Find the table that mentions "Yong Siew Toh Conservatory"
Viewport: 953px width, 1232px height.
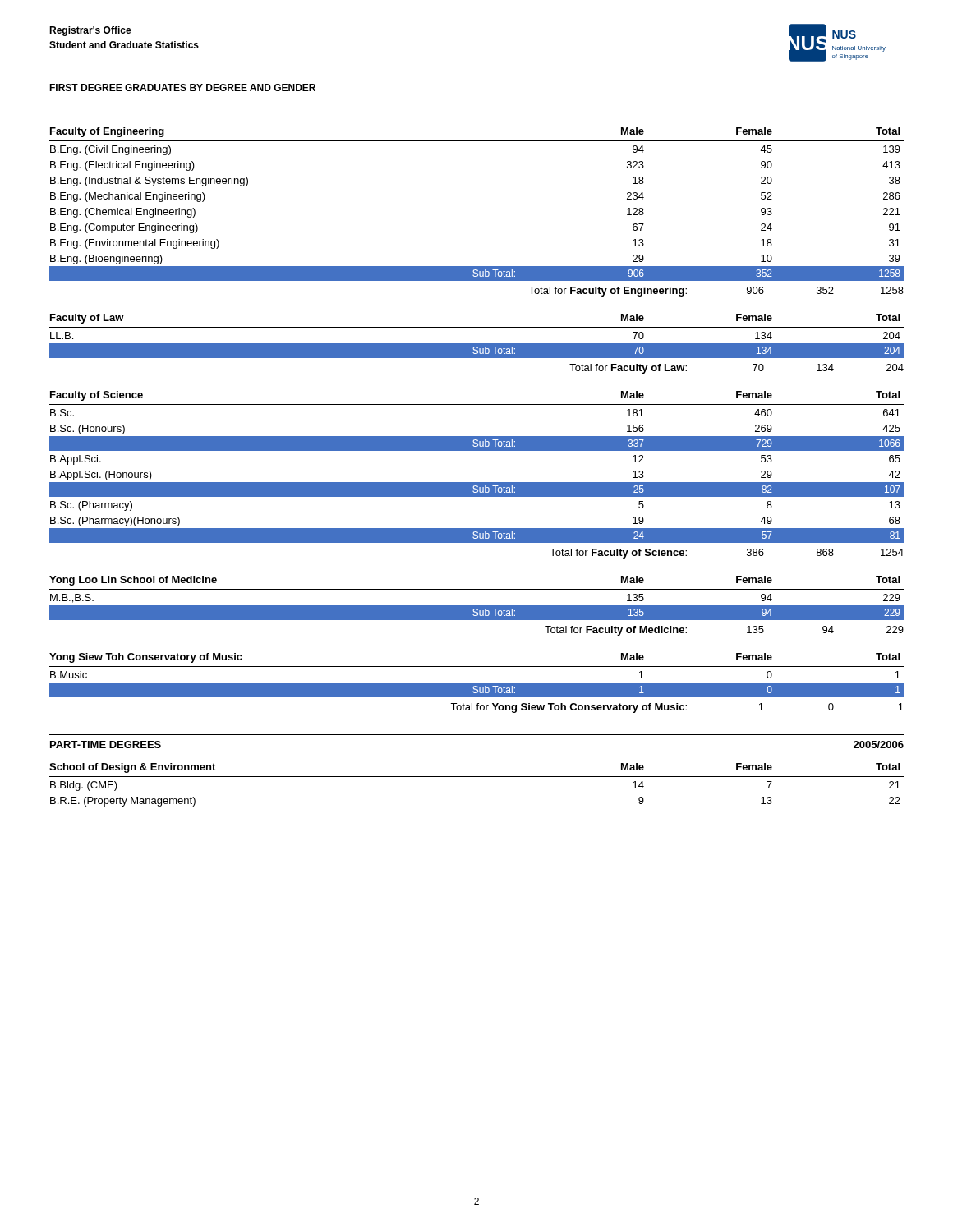click(476, 683)
